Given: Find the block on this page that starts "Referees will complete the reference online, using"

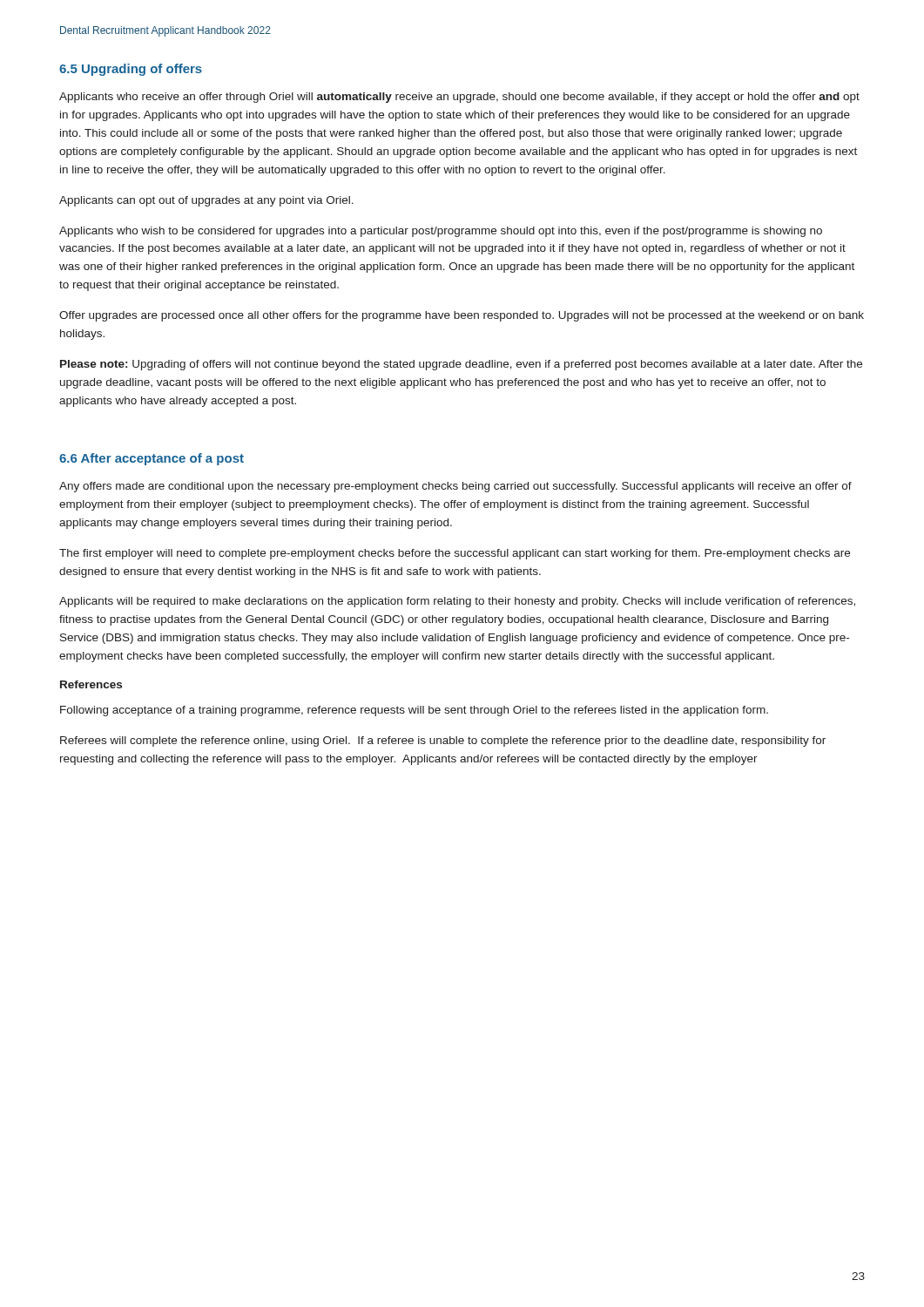Looking at the screenshot, I should tap(443, 749).
